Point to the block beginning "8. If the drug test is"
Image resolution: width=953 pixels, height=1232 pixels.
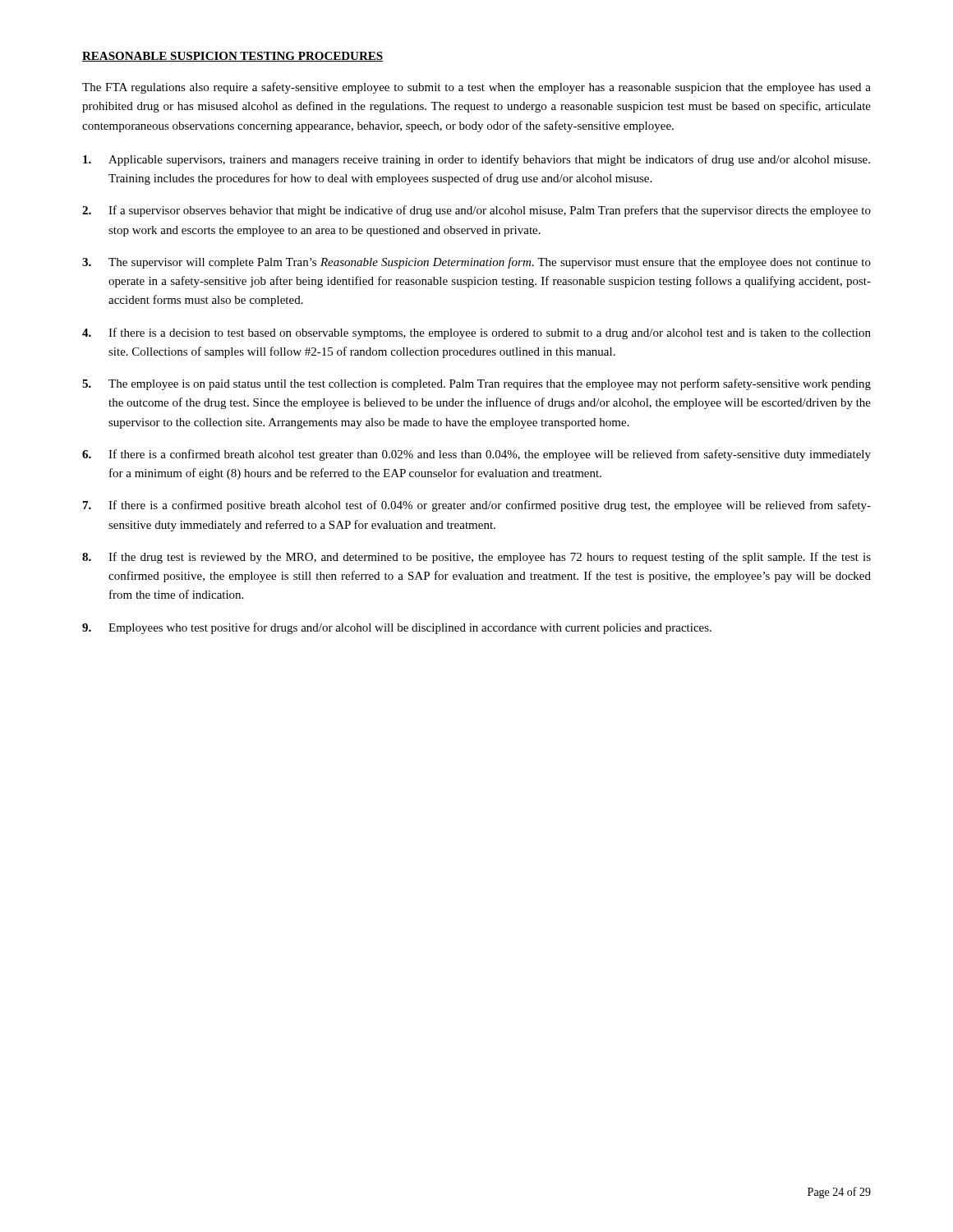[476, 576]
